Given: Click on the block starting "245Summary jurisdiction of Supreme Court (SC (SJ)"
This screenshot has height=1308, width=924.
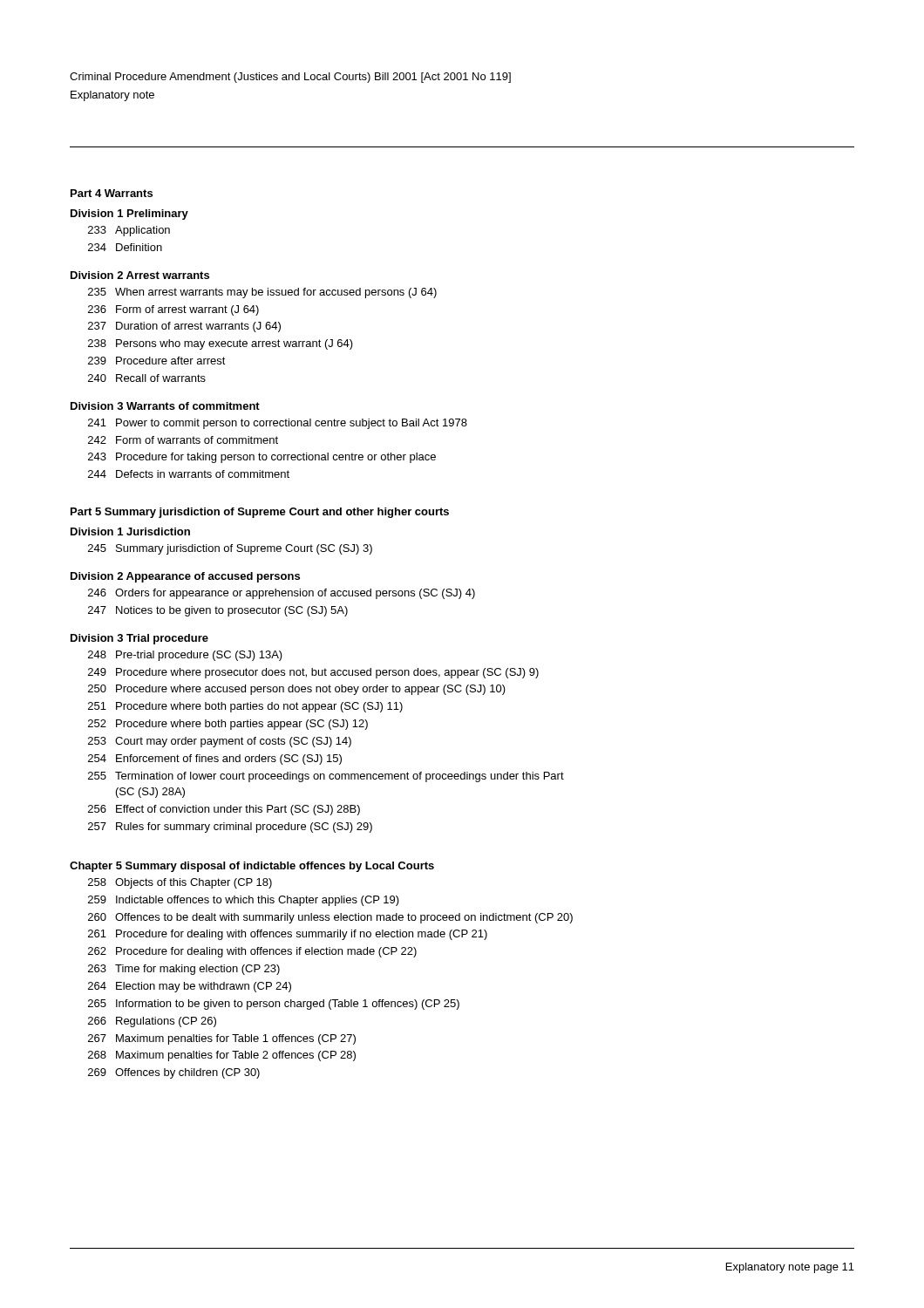Looking at the screenshot, I should tap(230, 549).
